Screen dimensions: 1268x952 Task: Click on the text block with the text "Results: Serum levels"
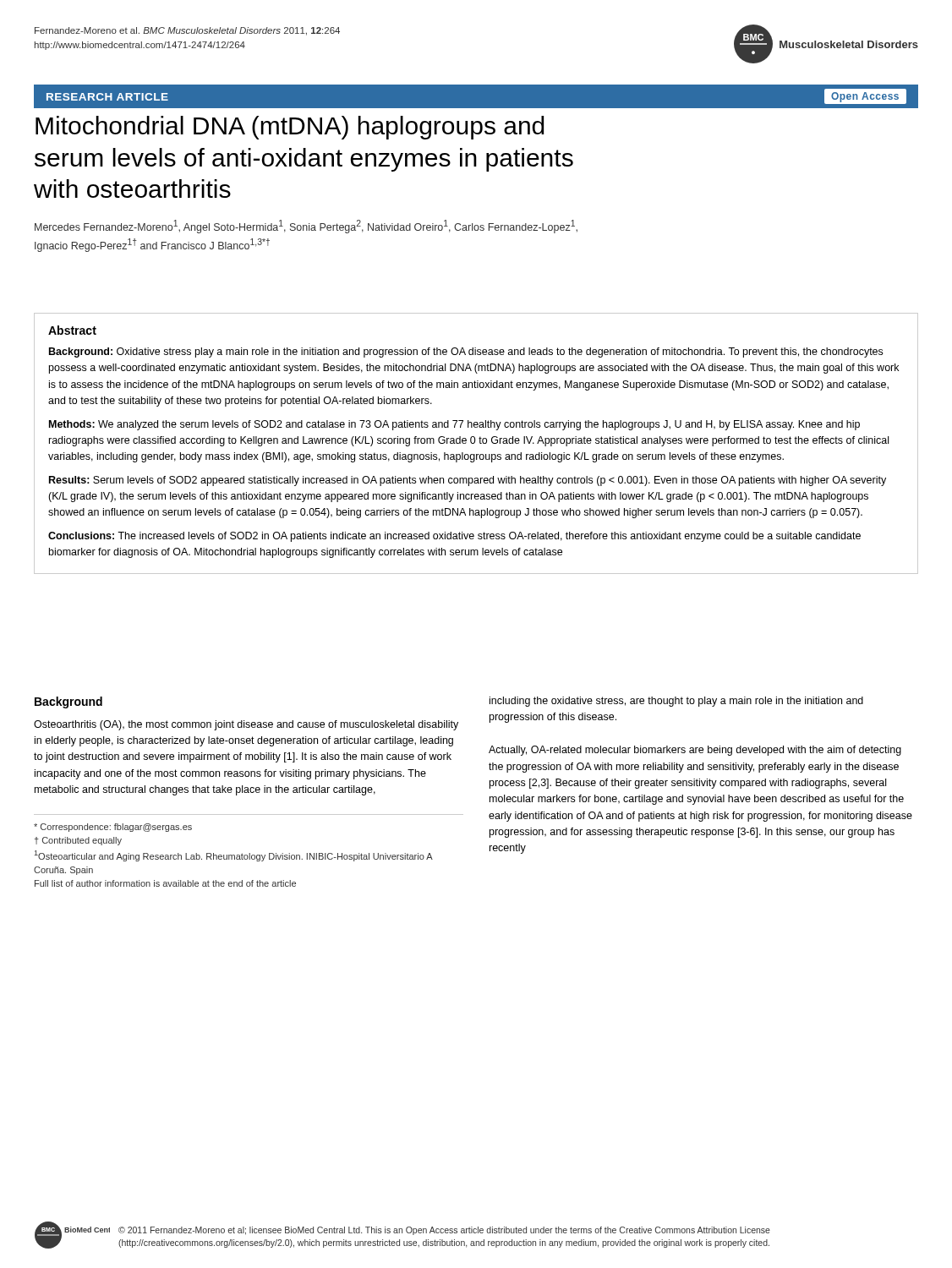(x=467, y=496)
